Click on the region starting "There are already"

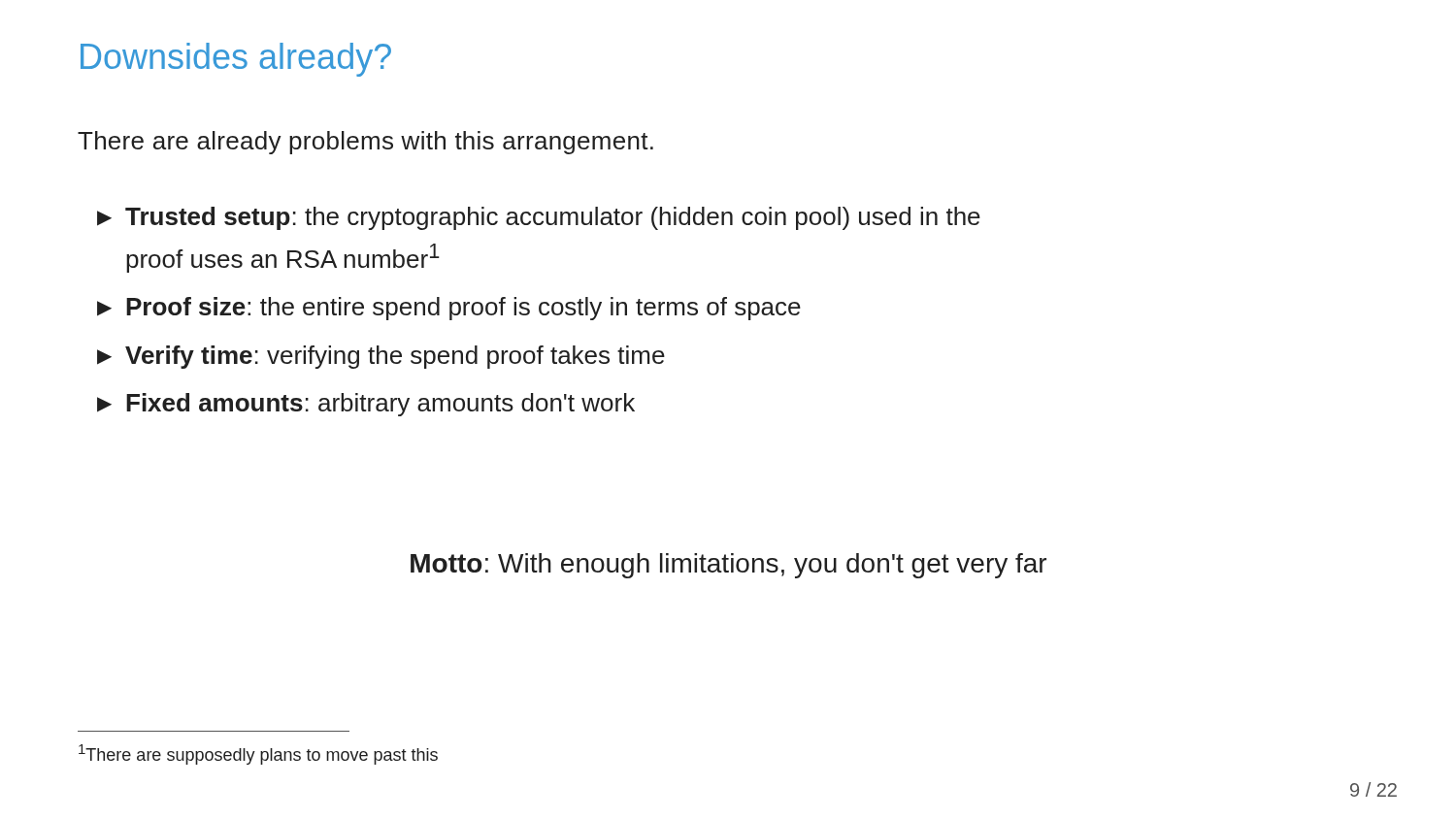366,141
